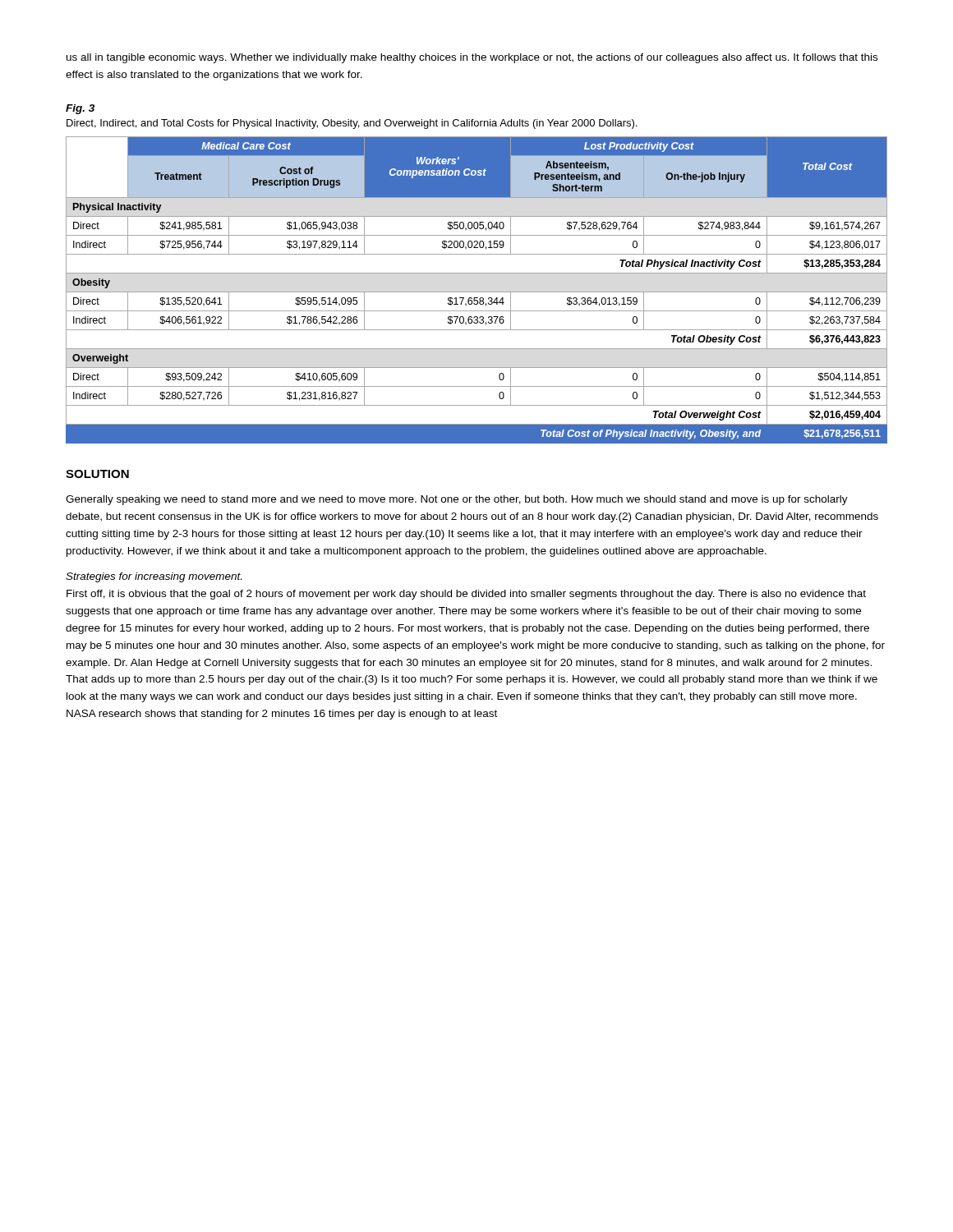The image size is (953, 1232).
Task: Point to the text block starting "Strategies for increasing movement. First off,"
Action: [x=476, y=646]
